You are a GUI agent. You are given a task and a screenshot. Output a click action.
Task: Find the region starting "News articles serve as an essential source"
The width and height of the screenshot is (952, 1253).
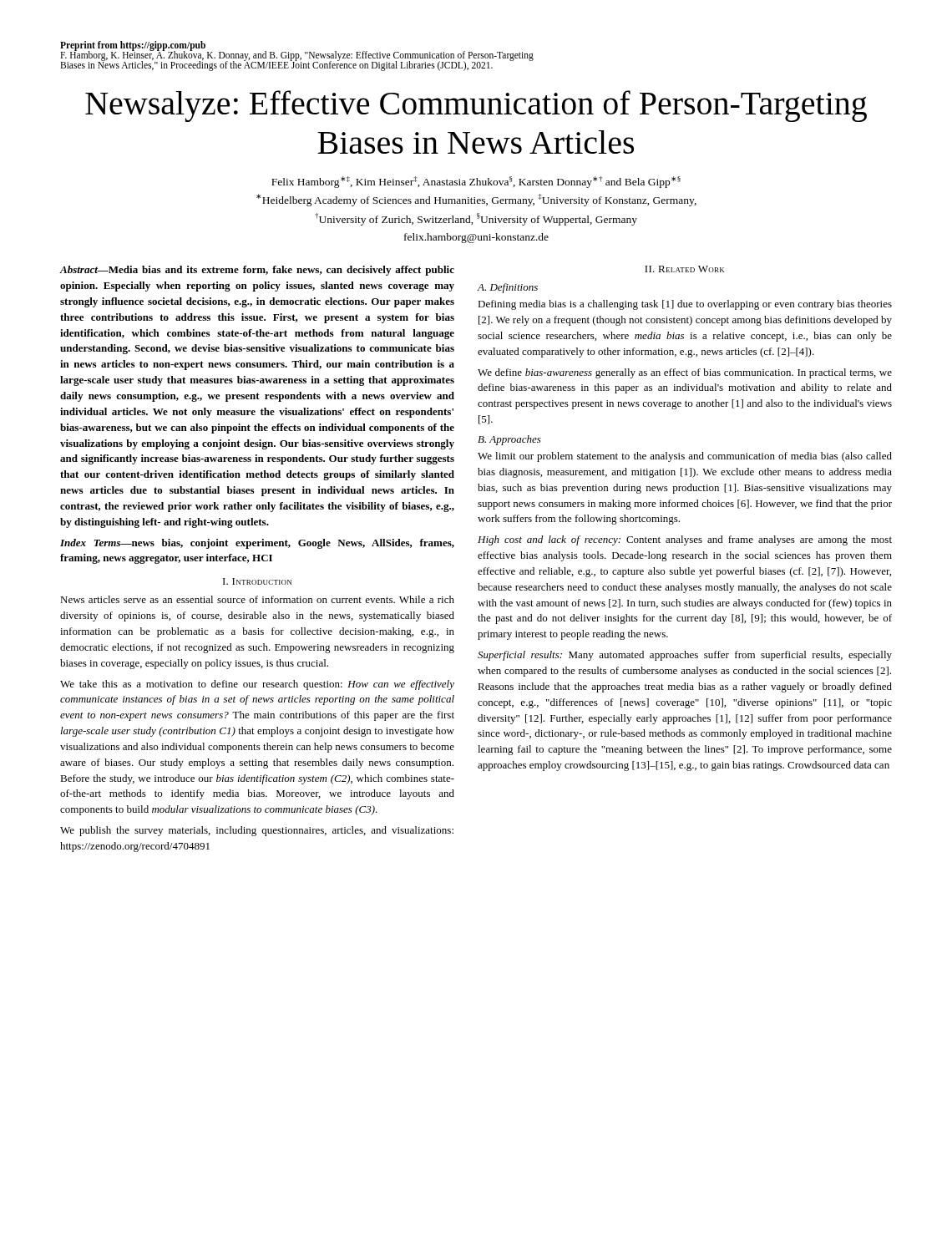(x=257, y=631)
